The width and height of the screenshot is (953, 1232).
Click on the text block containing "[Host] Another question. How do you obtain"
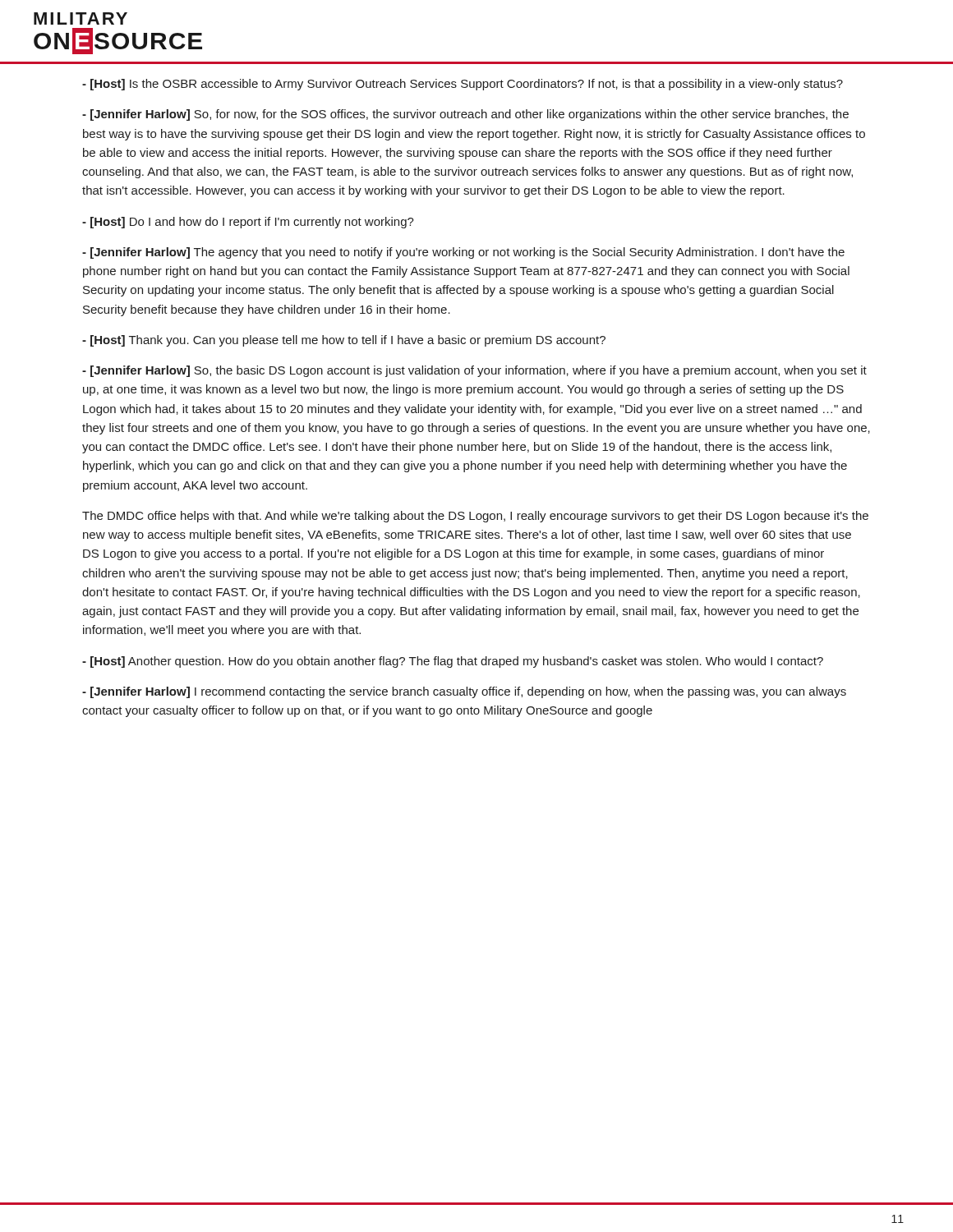coord(453,660)
